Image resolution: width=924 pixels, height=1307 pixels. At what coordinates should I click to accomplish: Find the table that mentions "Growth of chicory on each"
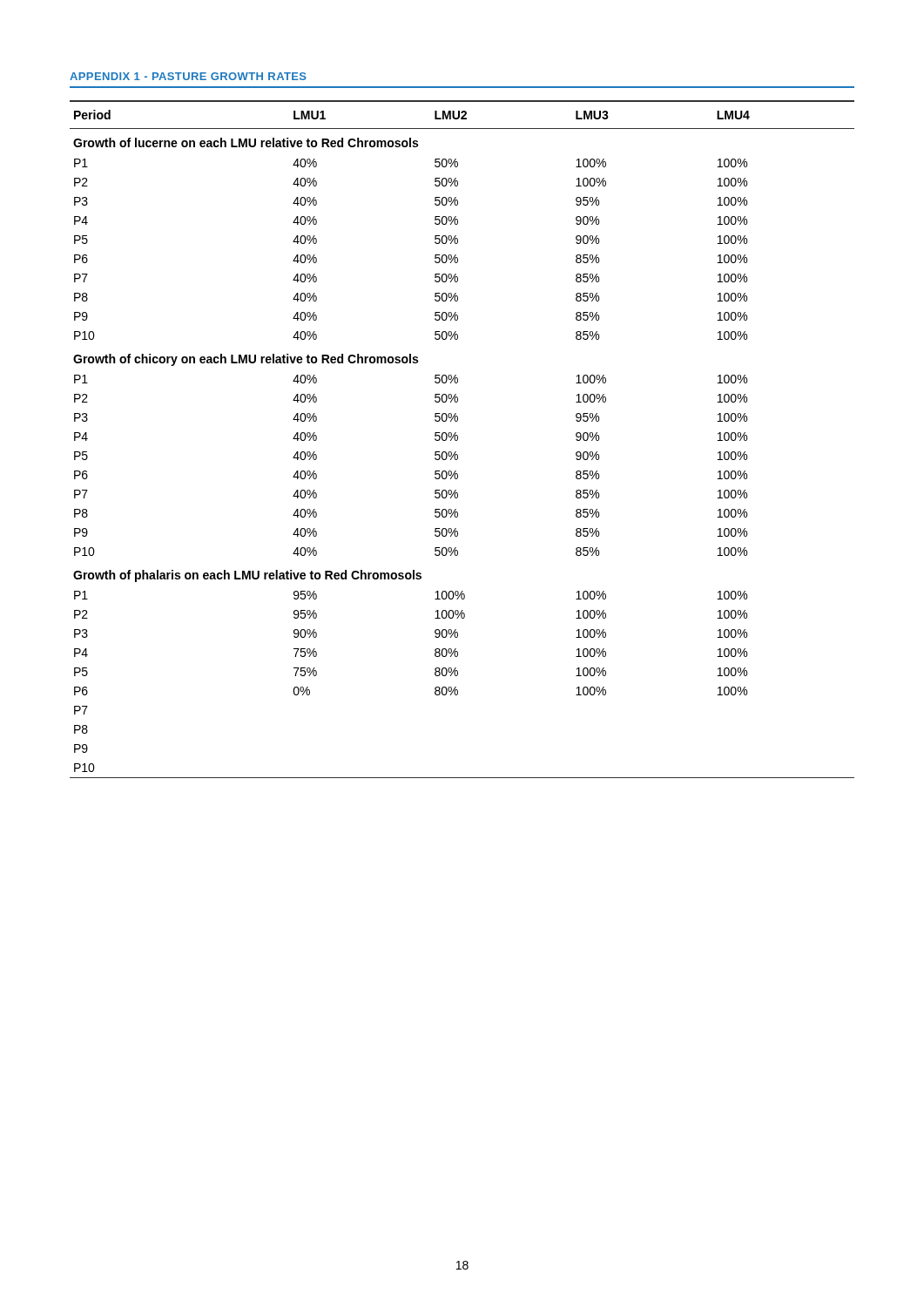pyautogui.click(x=462, y=439)
